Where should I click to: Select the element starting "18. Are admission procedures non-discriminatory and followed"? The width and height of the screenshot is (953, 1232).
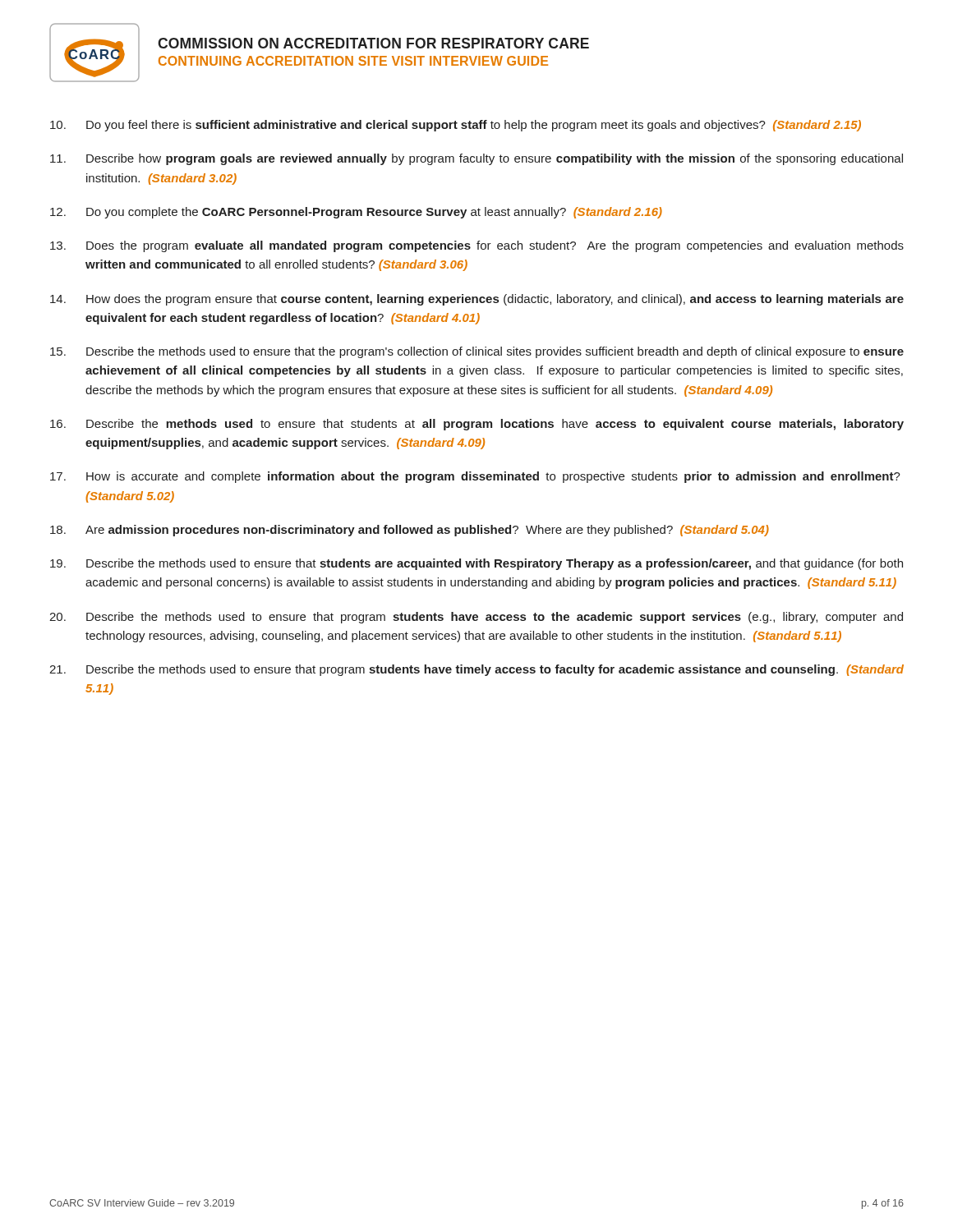pos(476,529)
